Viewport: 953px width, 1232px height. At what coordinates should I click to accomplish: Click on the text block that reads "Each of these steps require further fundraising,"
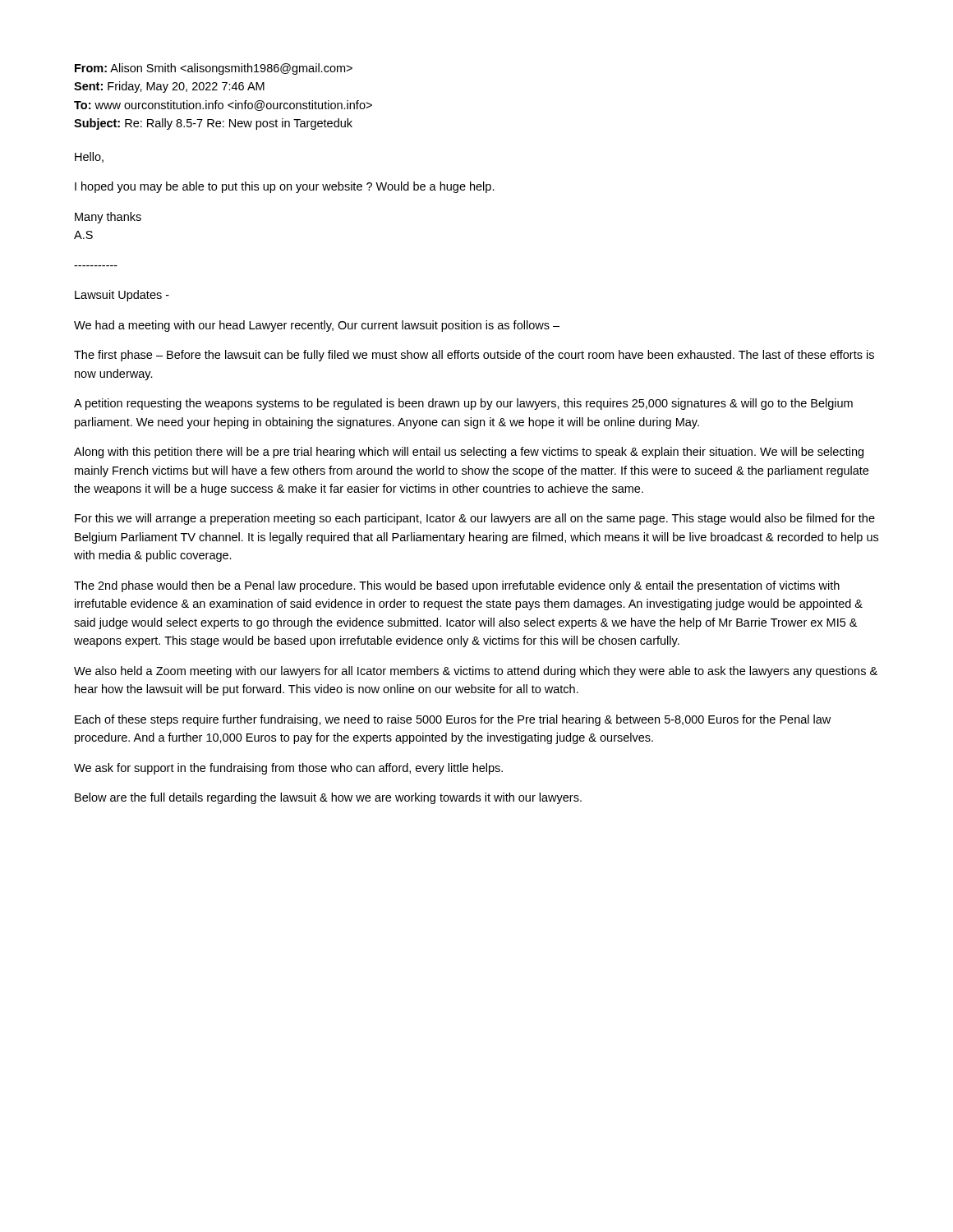click(x=452, y=728)
